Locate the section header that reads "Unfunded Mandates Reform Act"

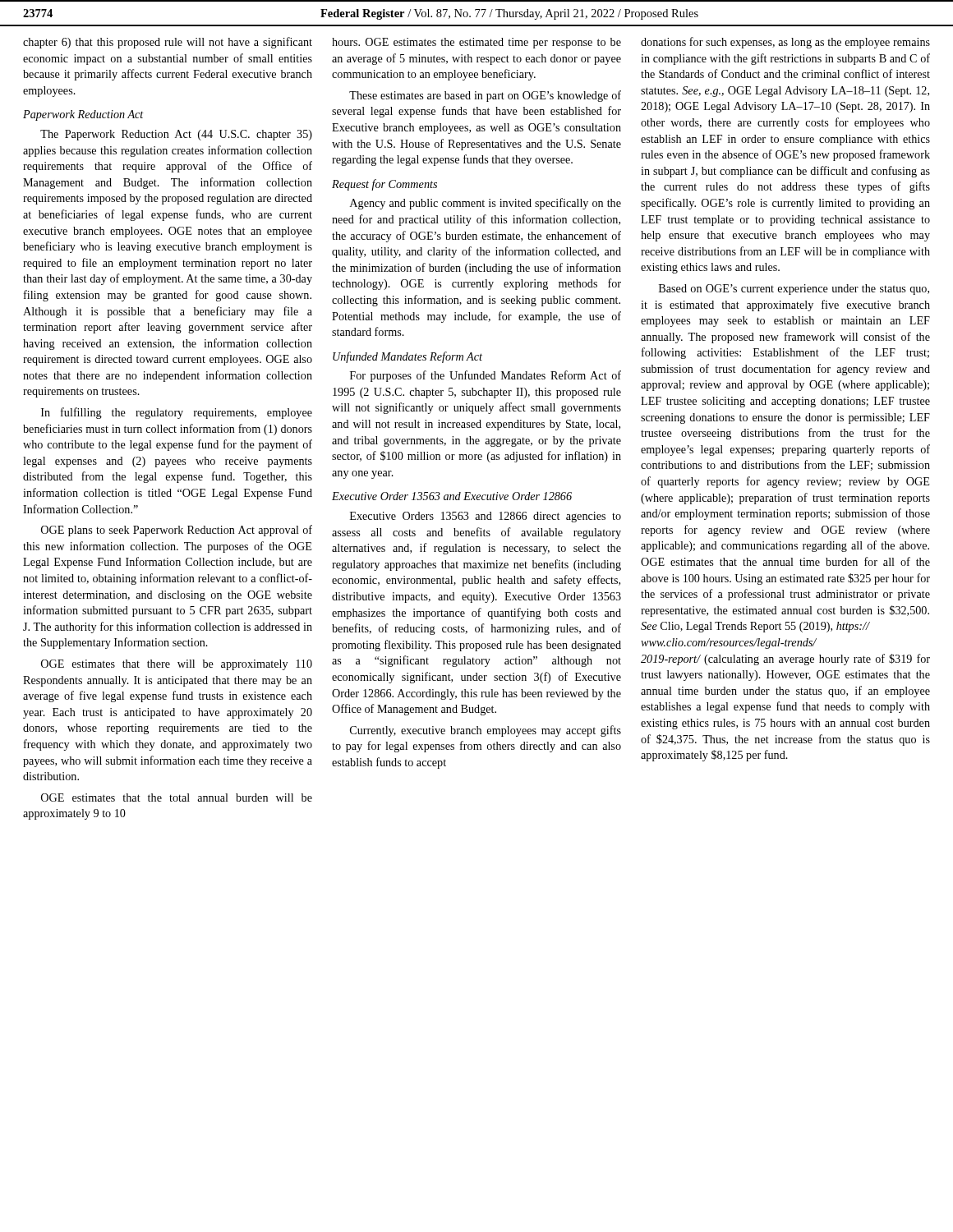(x=476, y=357)
